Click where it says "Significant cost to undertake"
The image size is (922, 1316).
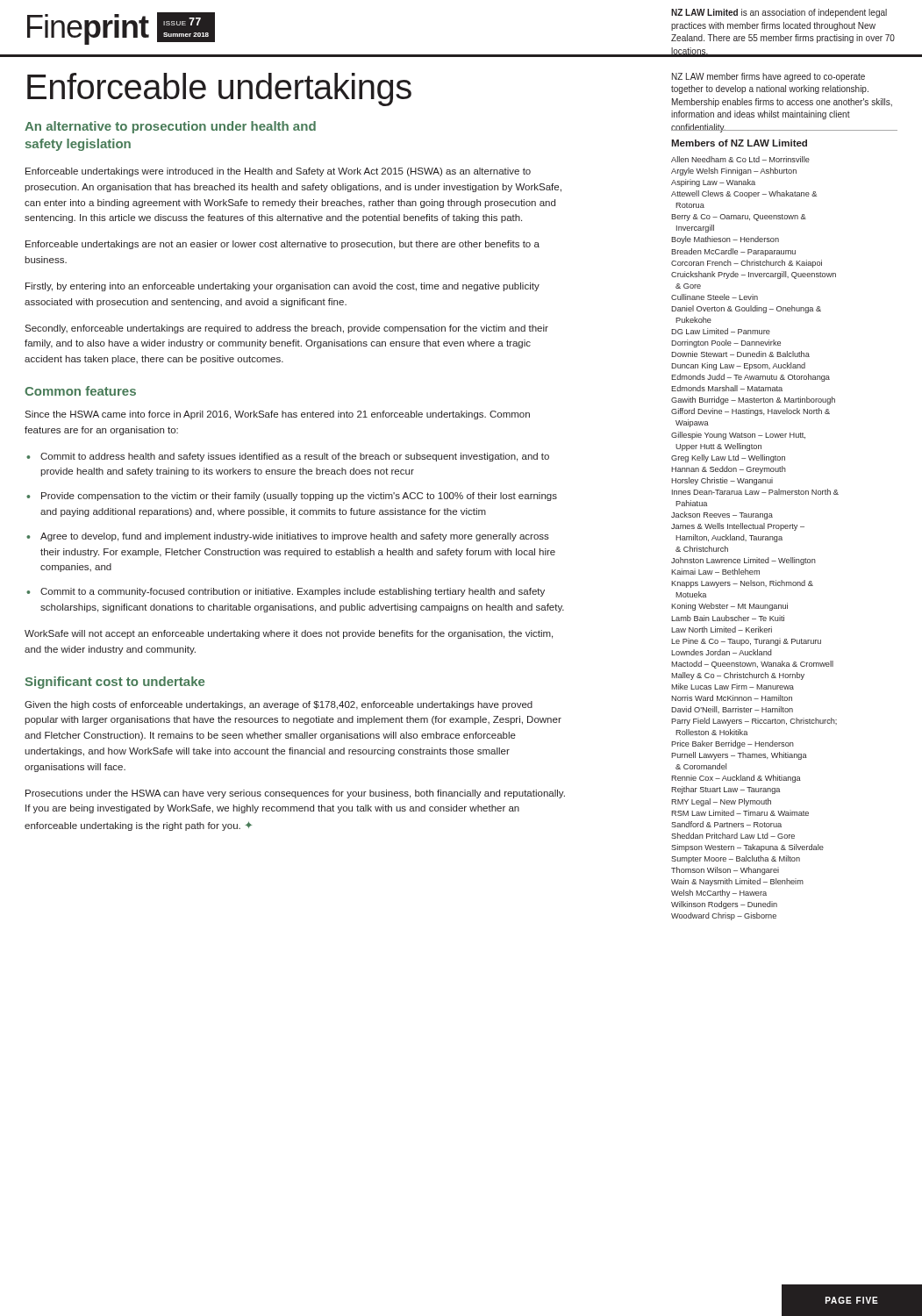coord(115,681)
